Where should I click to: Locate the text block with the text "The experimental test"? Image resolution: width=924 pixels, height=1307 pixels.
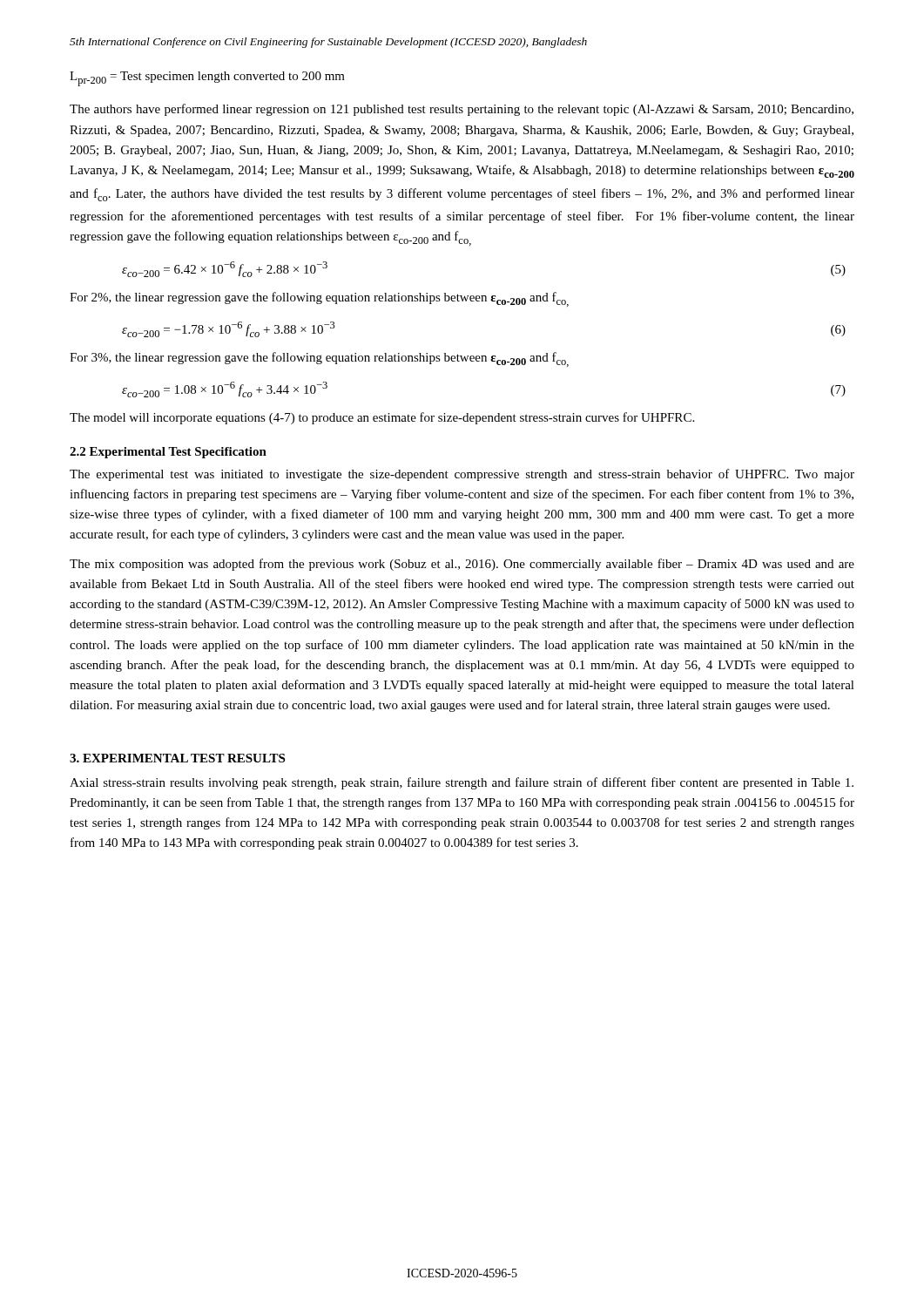[x=462, y=504]
